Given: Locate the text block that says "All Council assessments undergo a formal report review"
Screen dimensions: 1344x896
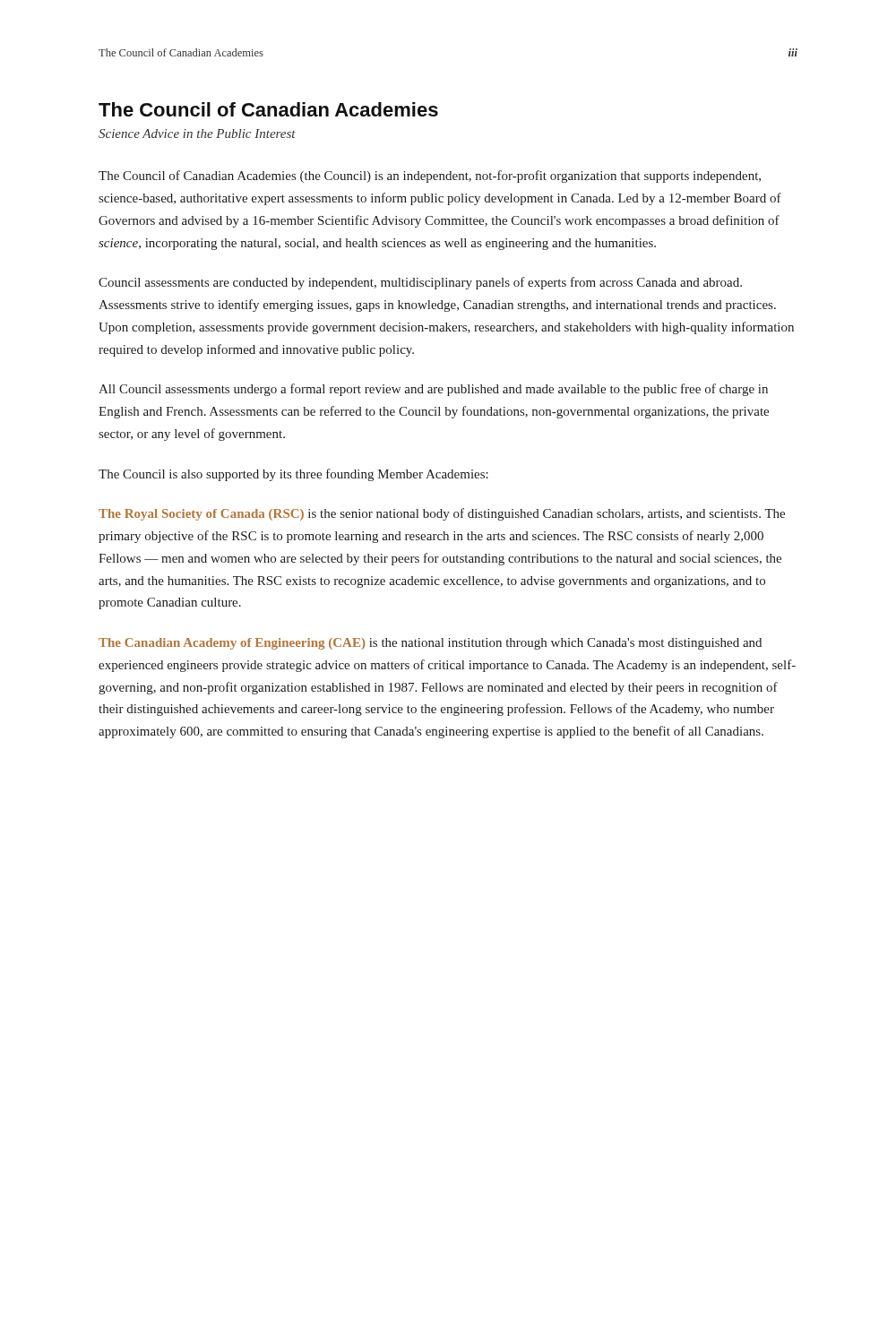Looking at the screenshot, I should tap(434, 411).
